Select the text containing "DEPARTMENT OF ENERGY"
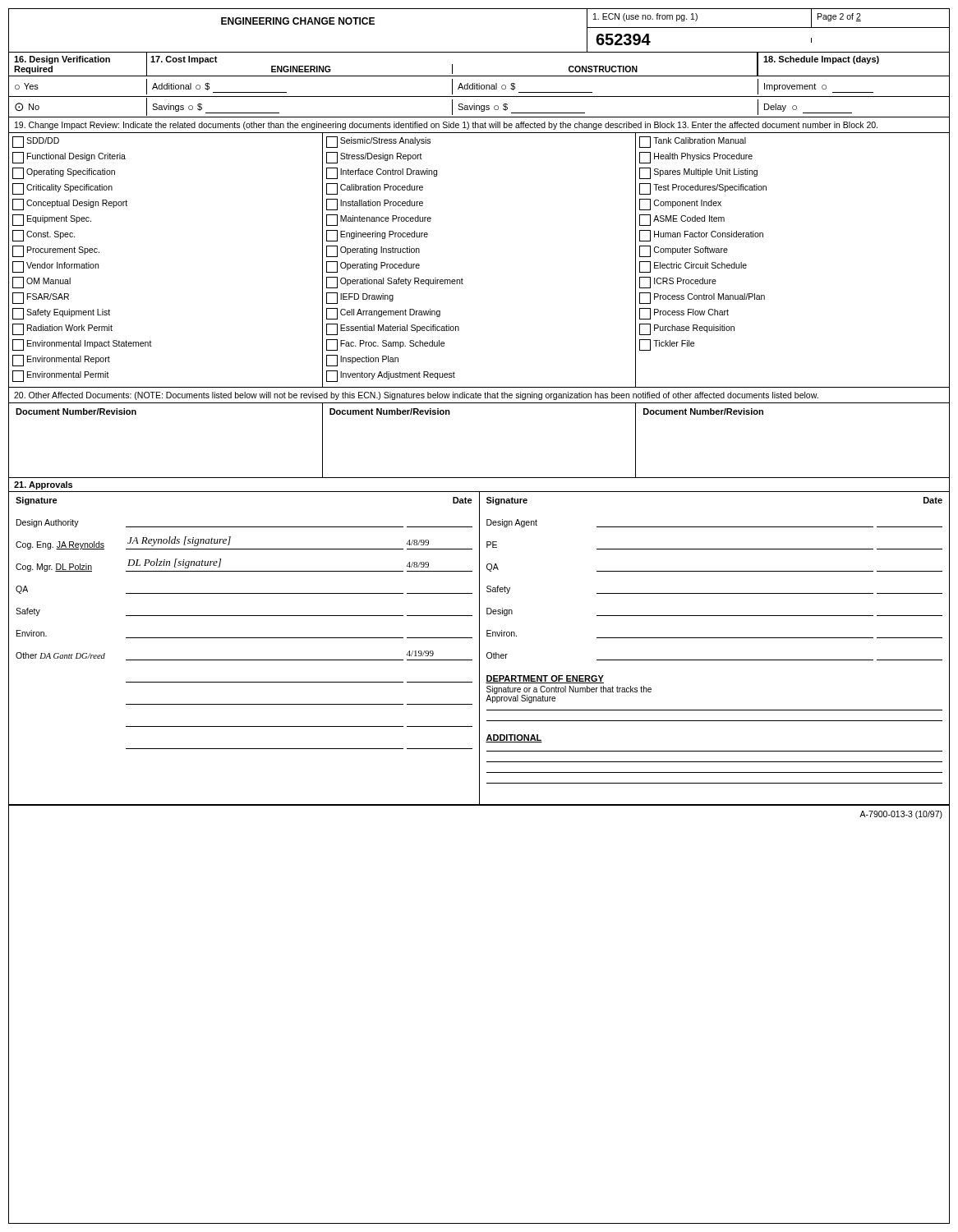 [x=545, y=678]
